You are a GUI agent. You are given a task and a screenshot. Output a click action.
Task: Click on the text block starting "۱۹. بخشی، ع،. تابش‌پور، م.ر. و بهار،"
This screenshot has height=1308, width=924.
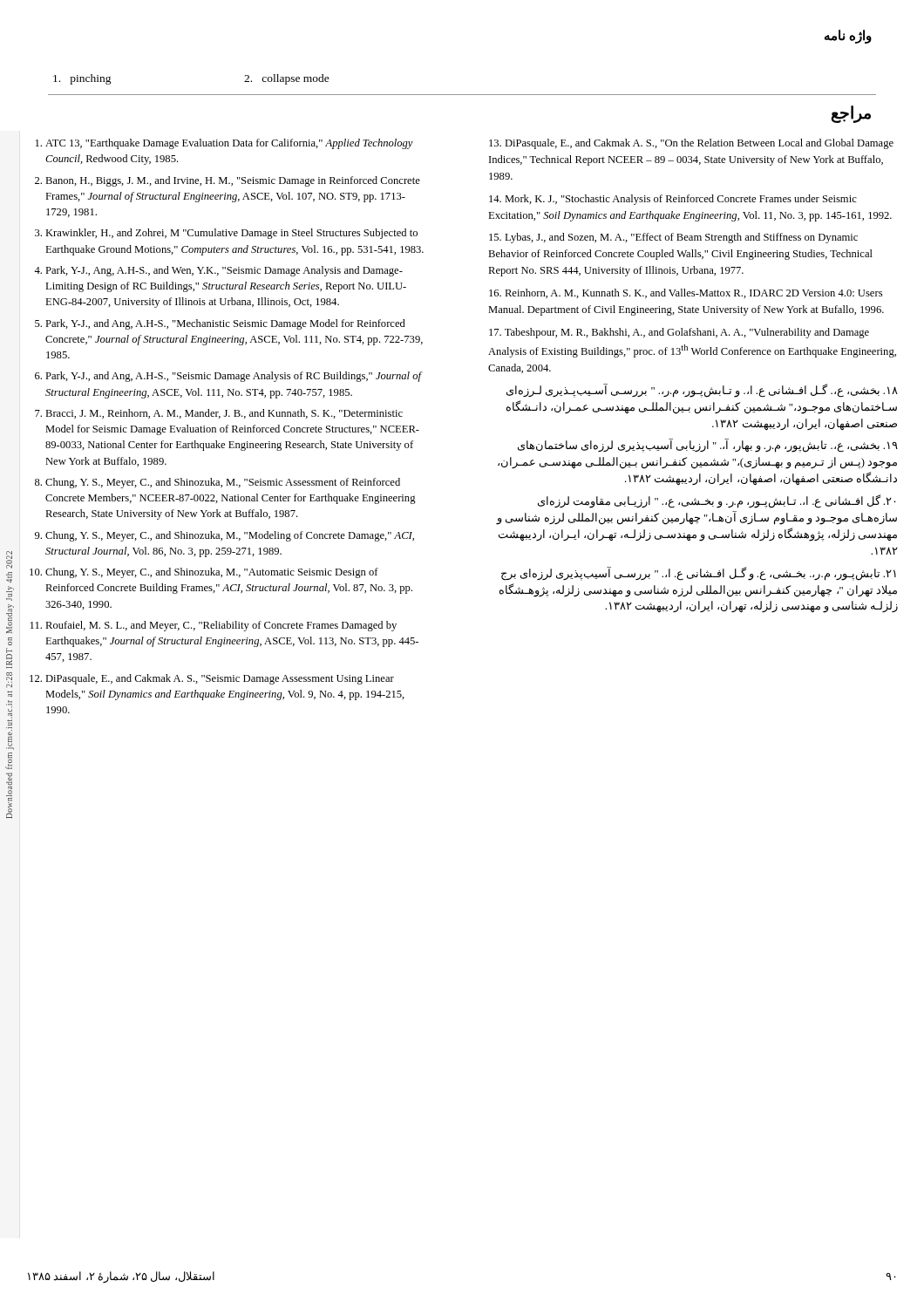point(697,462)
